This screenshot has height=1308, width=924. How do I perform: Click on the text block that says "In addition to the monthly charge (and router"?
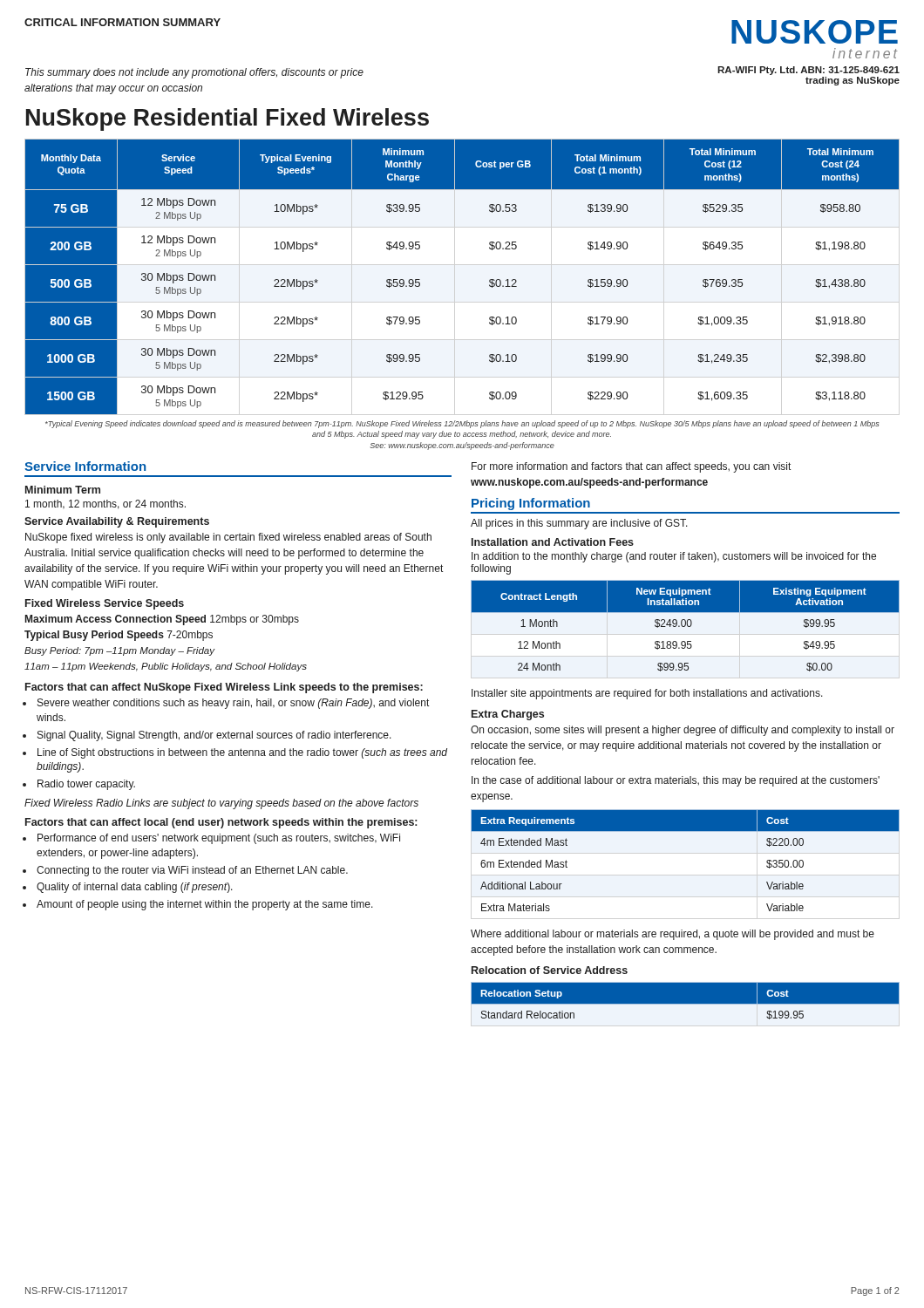tap(674, 562)
